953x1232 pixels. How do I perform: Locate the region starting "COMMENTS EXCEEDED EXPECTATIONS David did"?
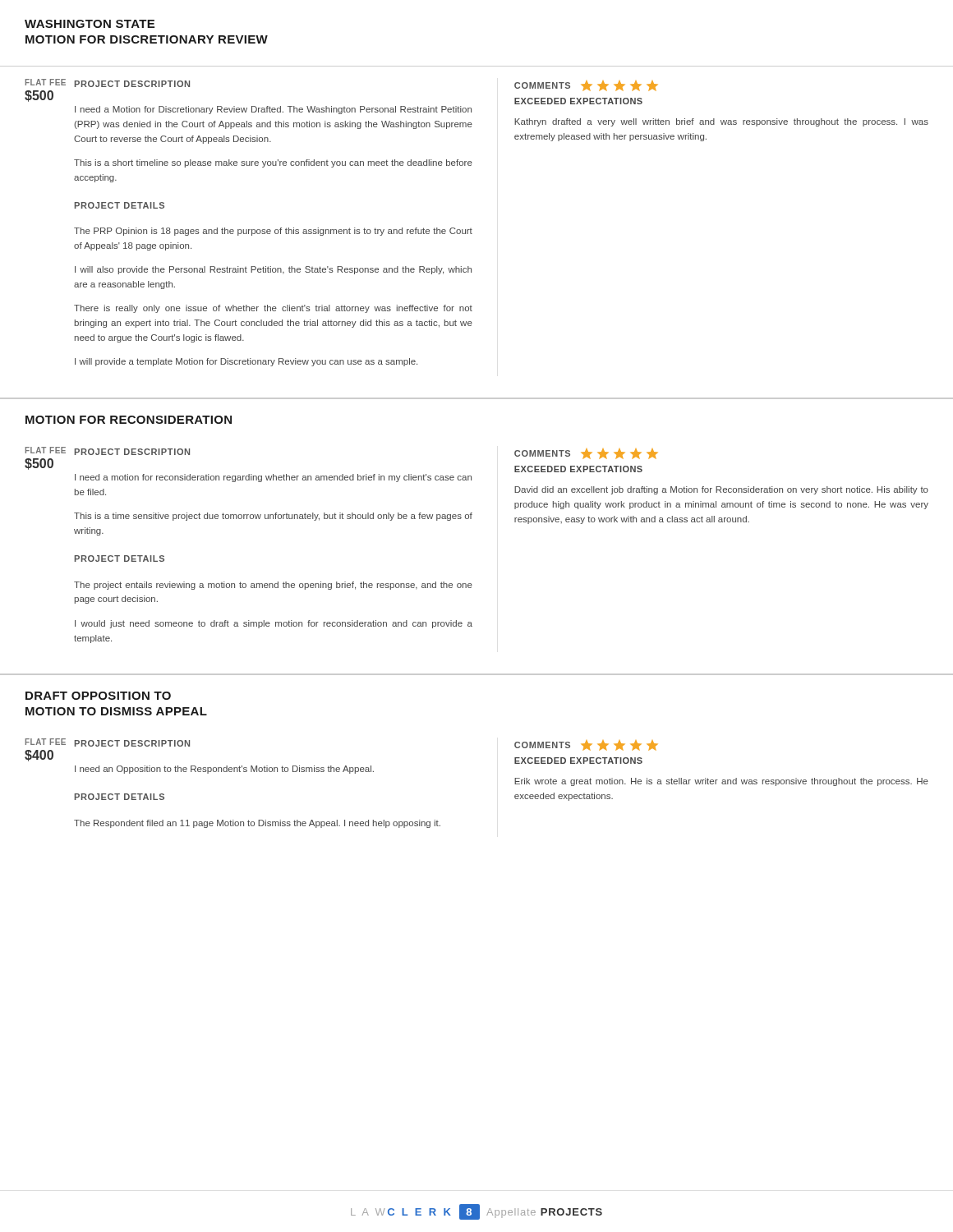(721, 486)
